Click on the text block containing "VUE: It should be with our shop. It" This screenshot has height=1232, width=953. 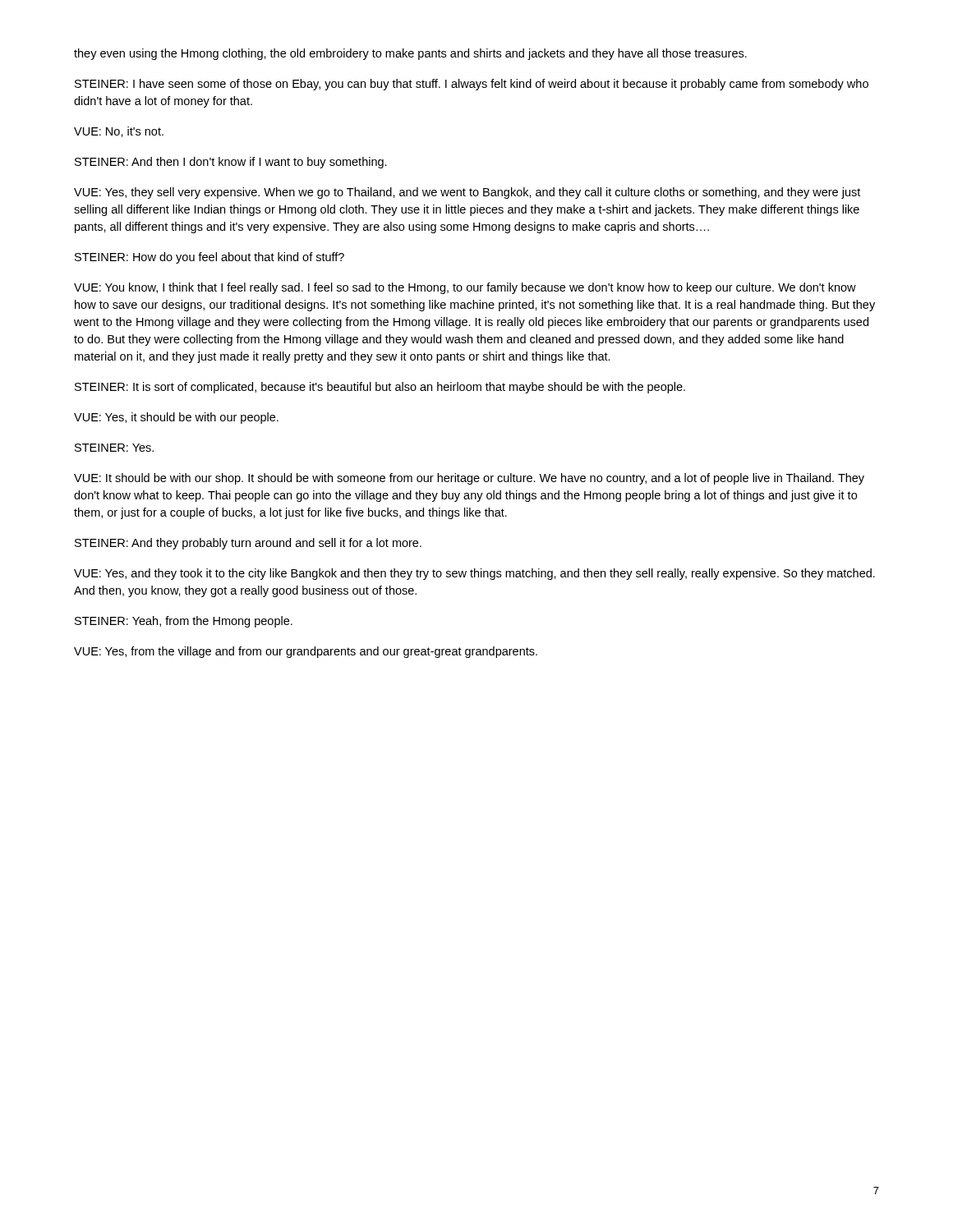coord(469,495)
